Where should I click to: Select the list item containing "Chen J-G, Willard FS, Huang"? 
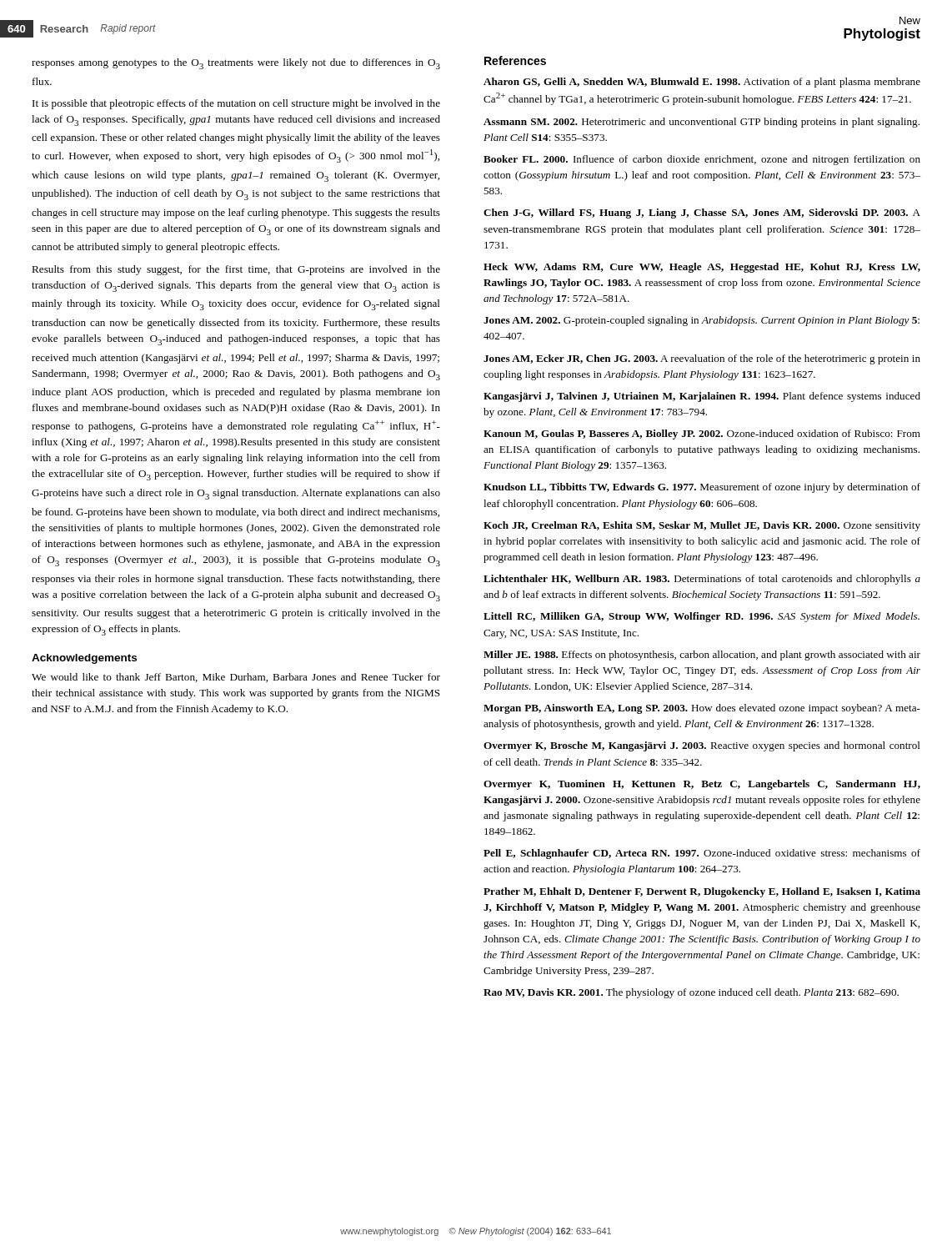pyautogui.click(x=702, y=229)
